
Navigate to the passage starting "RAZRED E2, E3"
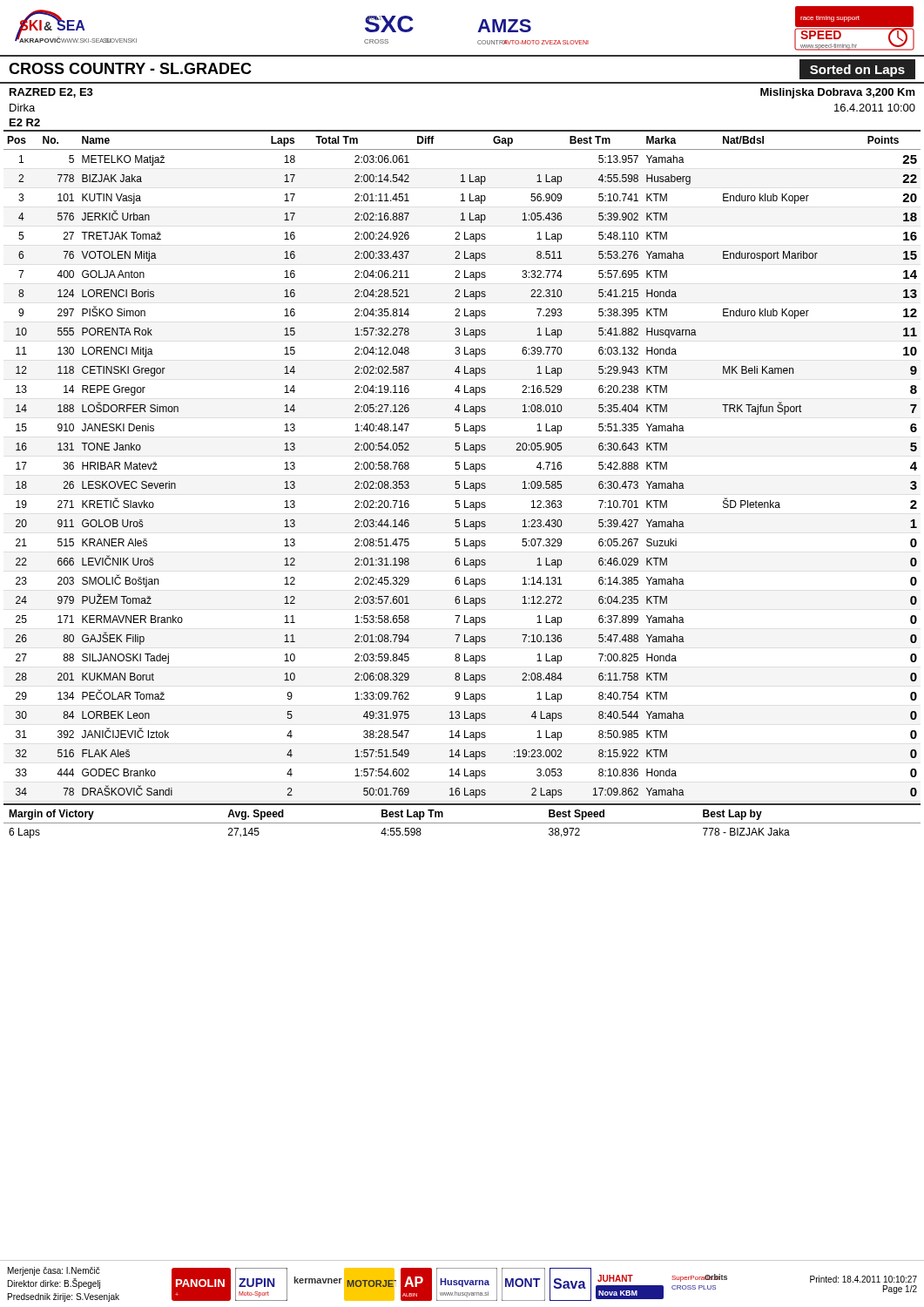51,92
